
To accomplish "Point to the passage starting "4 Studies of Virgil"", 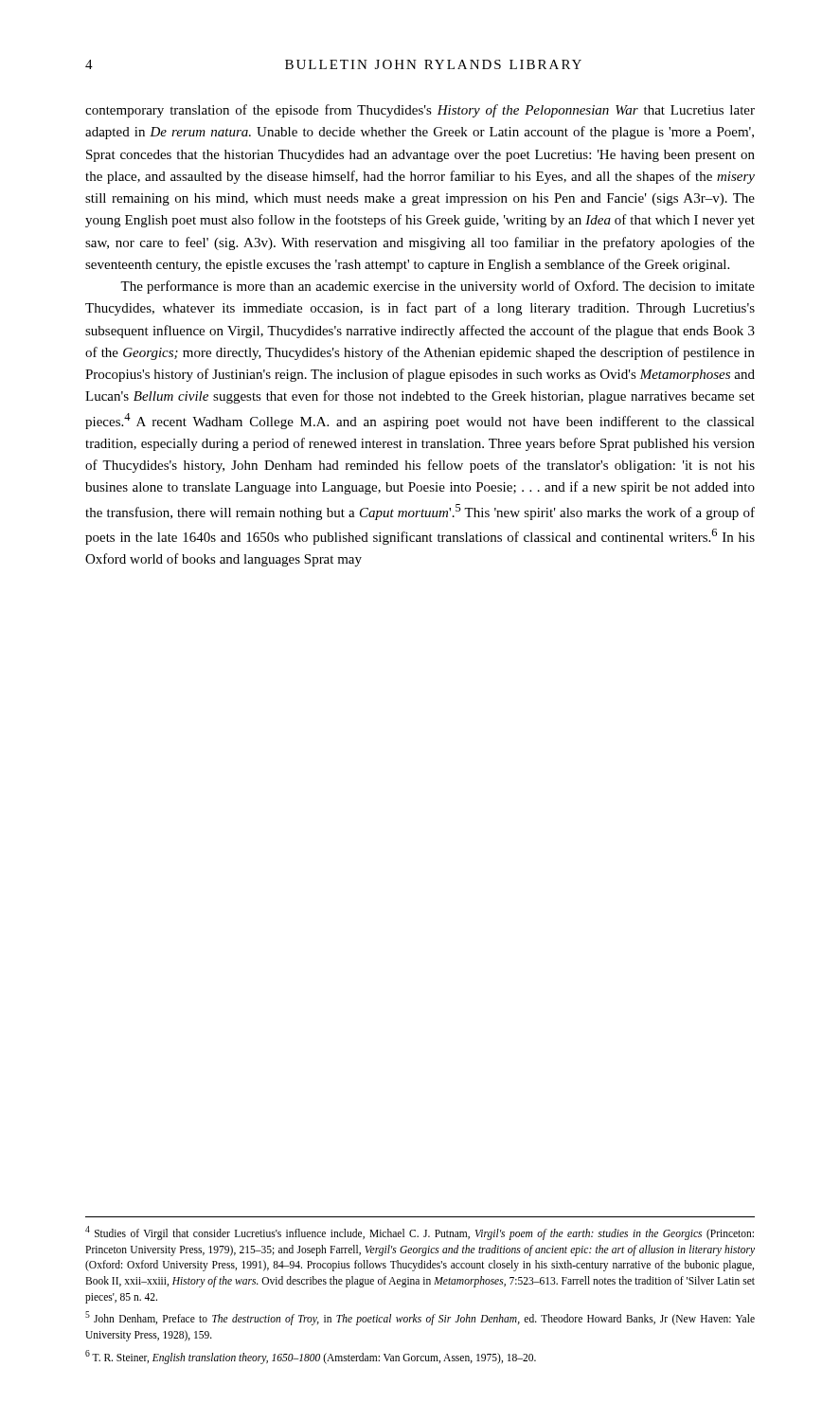I will 420,1263.
